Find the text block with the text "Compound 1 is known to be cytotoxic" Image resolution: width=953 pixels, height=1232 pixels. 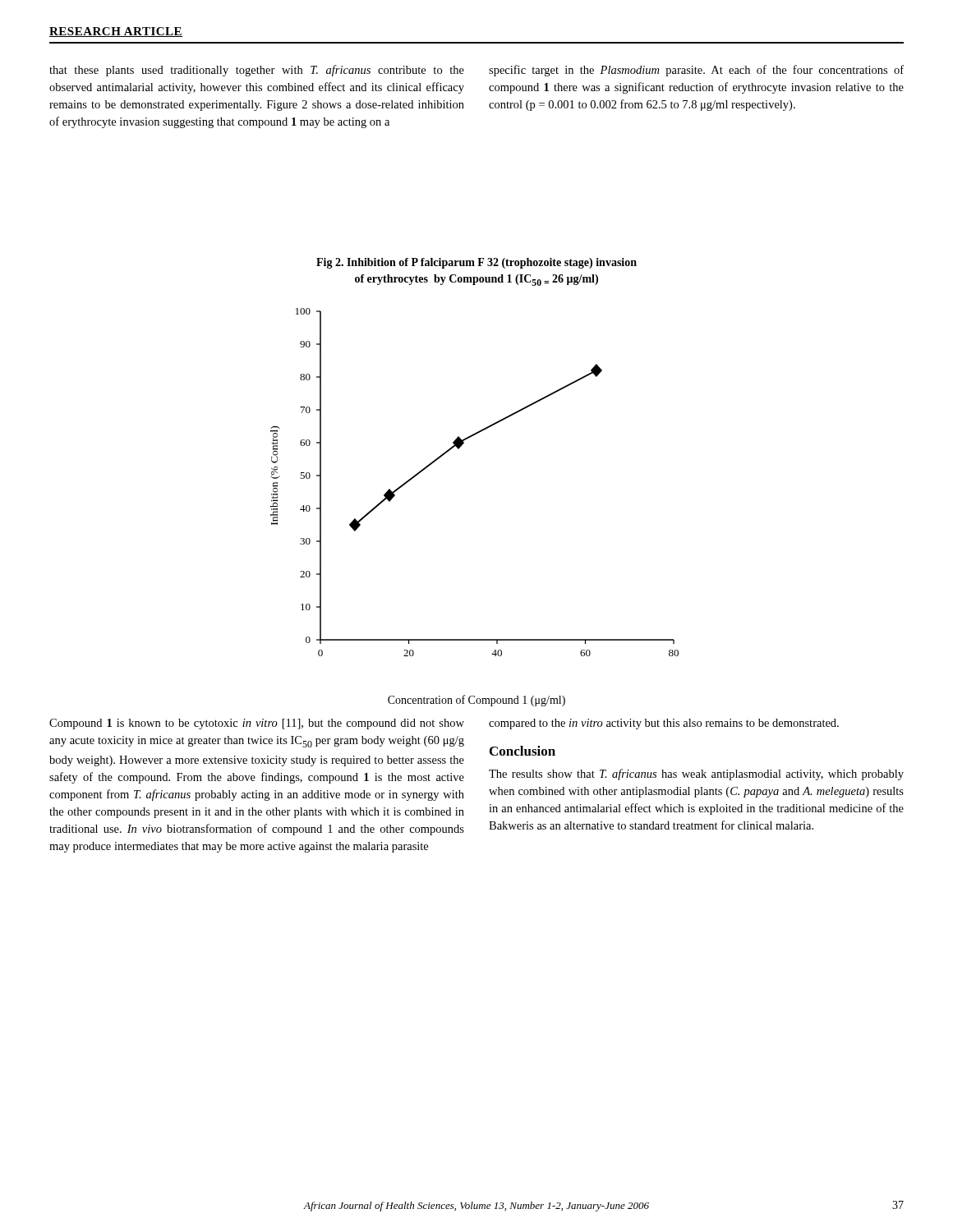pyautogui.click(x=257, y=785)
